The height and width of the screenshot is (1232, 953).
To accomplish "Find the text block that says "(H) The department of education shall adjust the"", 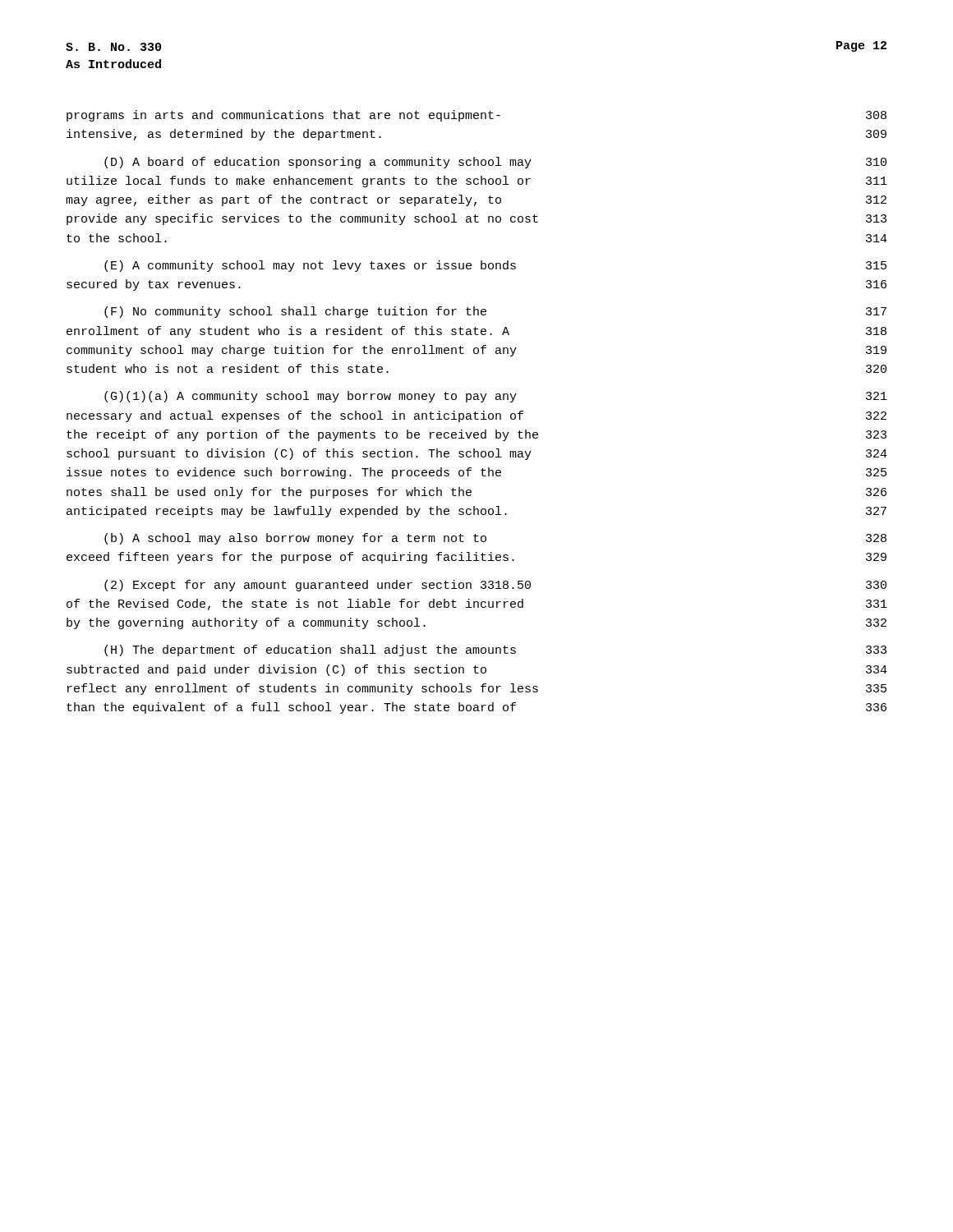I will [x=476, y=680].
